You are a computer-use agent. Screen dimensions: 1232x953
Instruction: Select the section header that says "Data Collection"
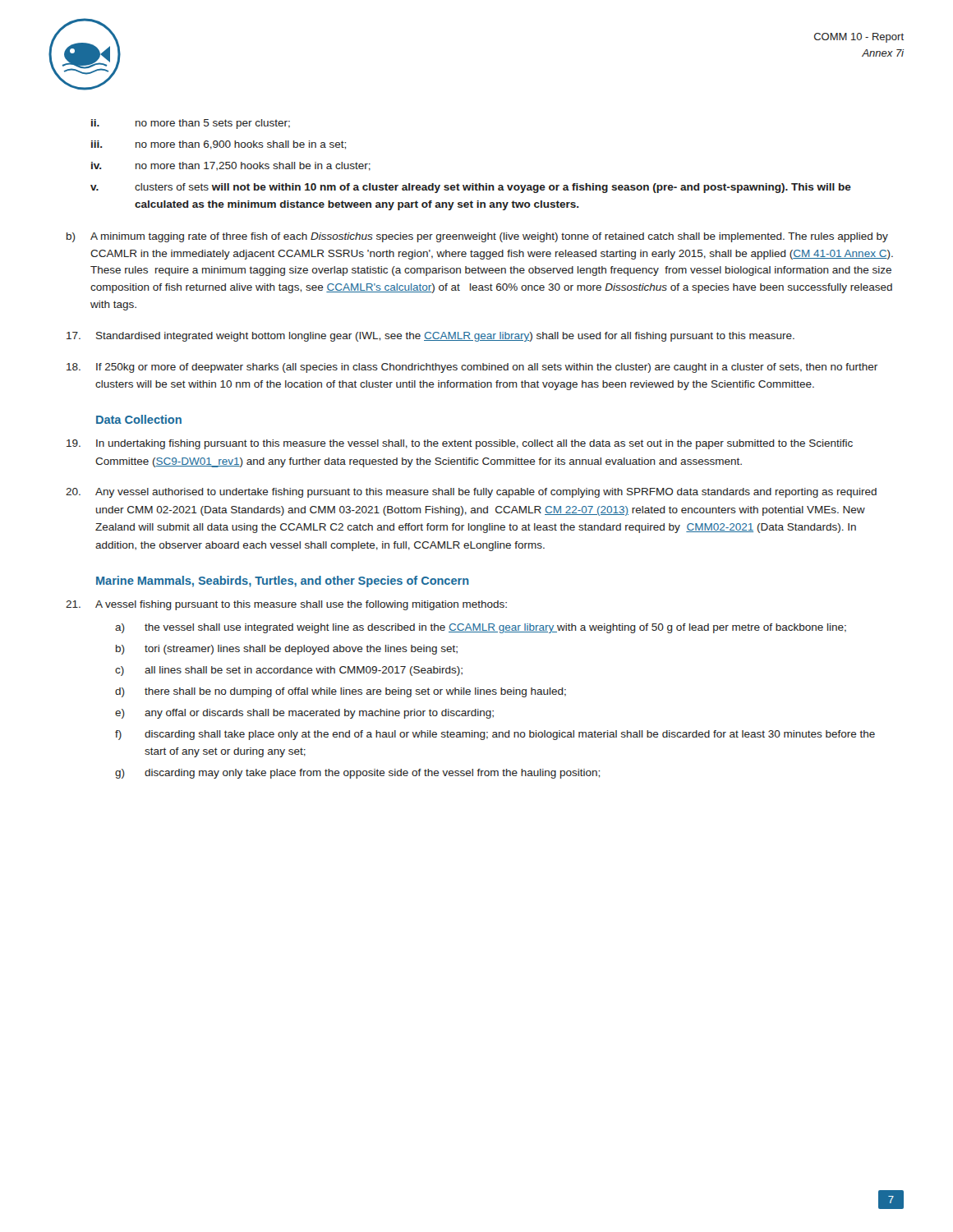(x=139, y=420)
